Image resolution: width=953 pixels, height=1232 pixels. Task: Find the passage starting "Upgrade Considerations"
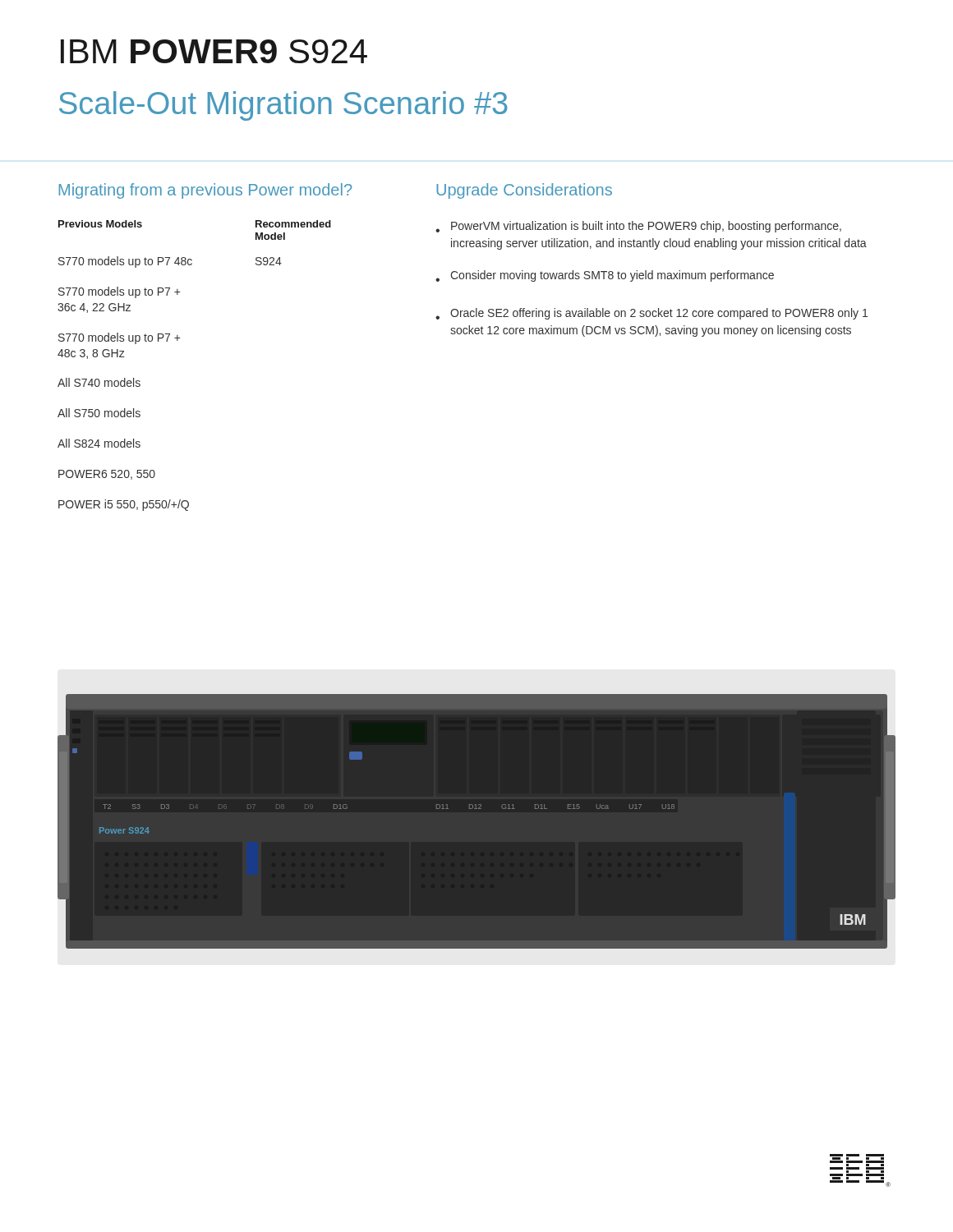524,191
